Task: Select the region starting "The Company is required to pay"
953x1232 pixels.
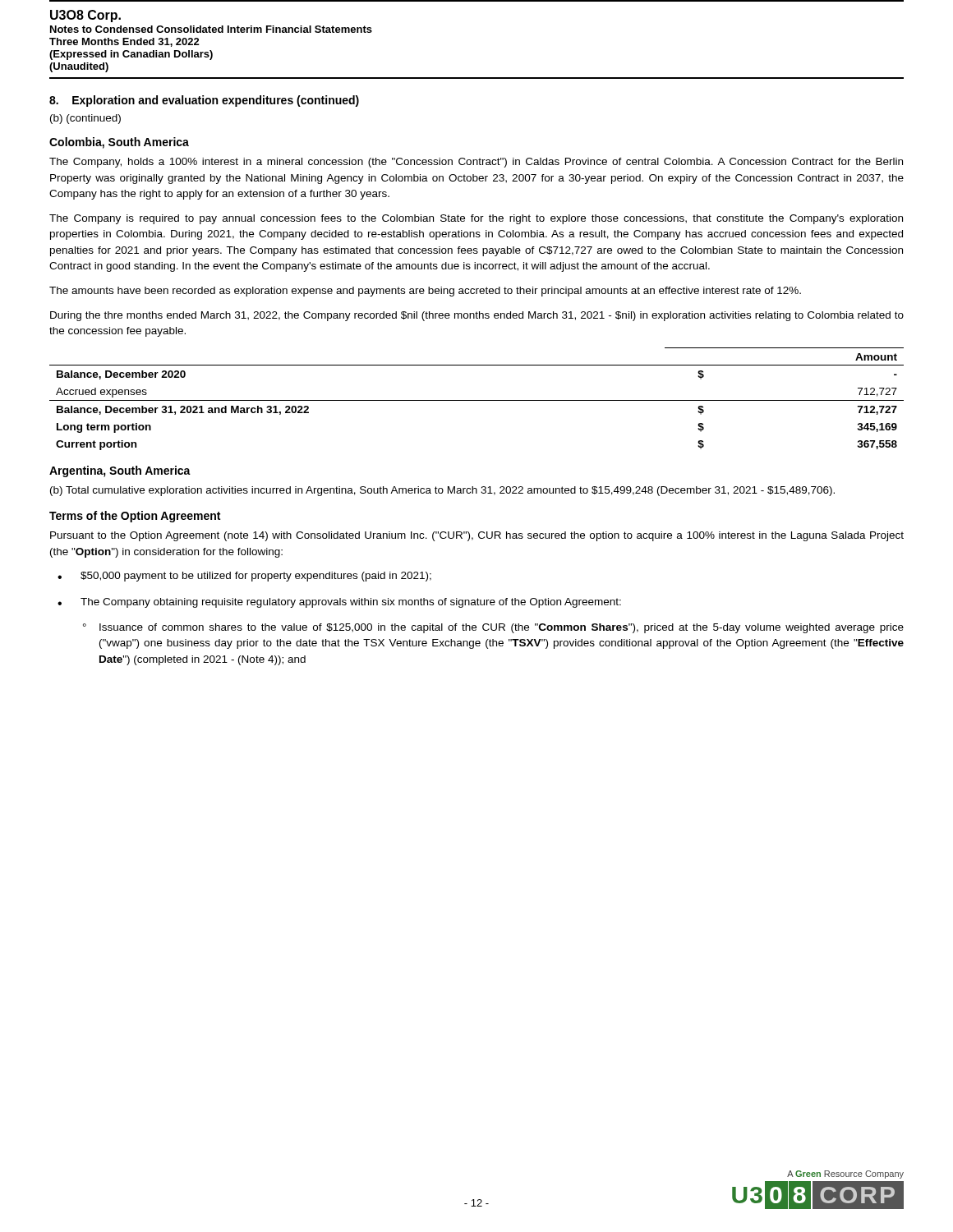Action: [476, 242]
